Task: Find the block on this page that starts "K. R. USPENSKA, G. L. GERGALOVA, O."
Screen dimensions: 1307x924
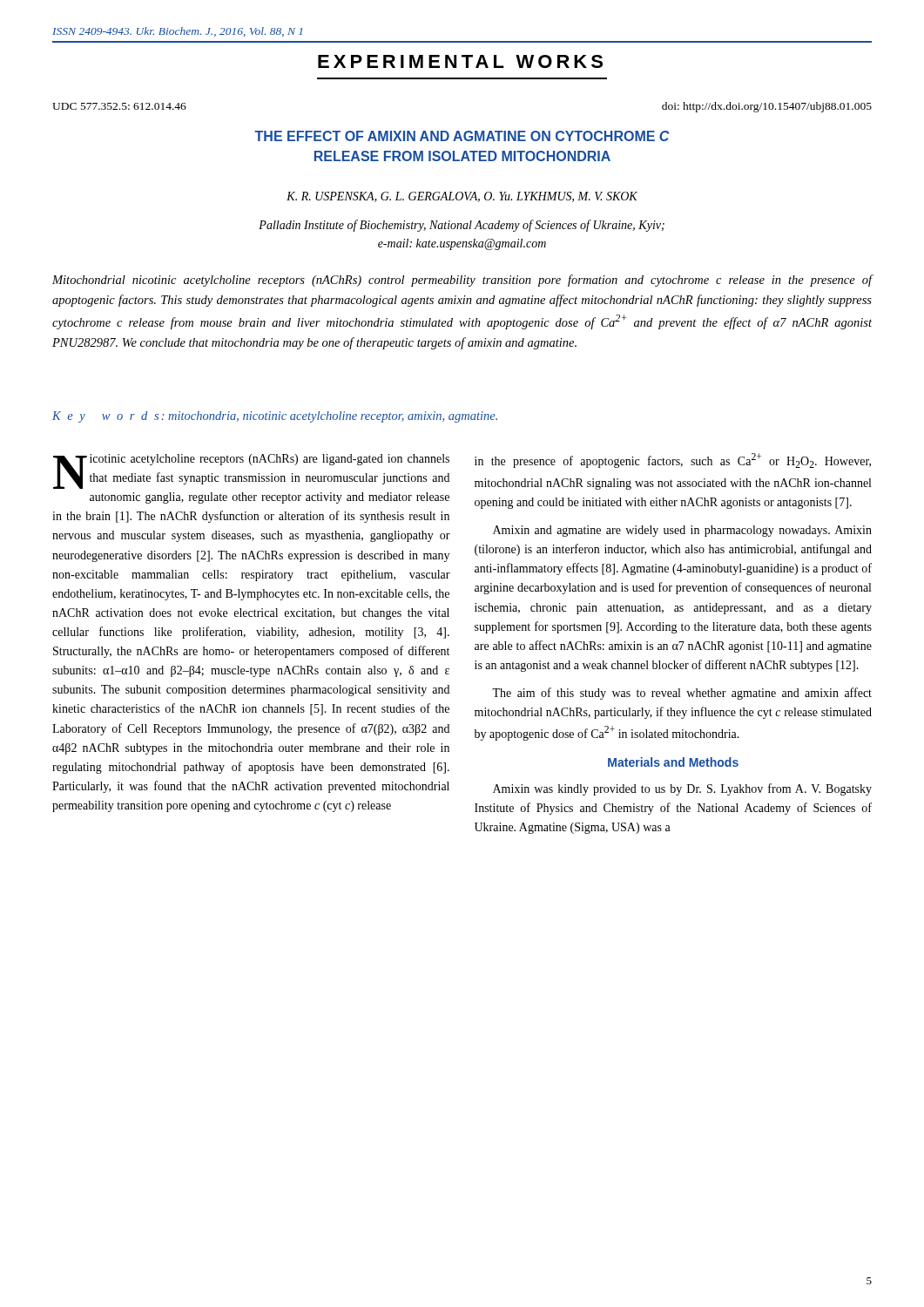Action: point(462,196)
